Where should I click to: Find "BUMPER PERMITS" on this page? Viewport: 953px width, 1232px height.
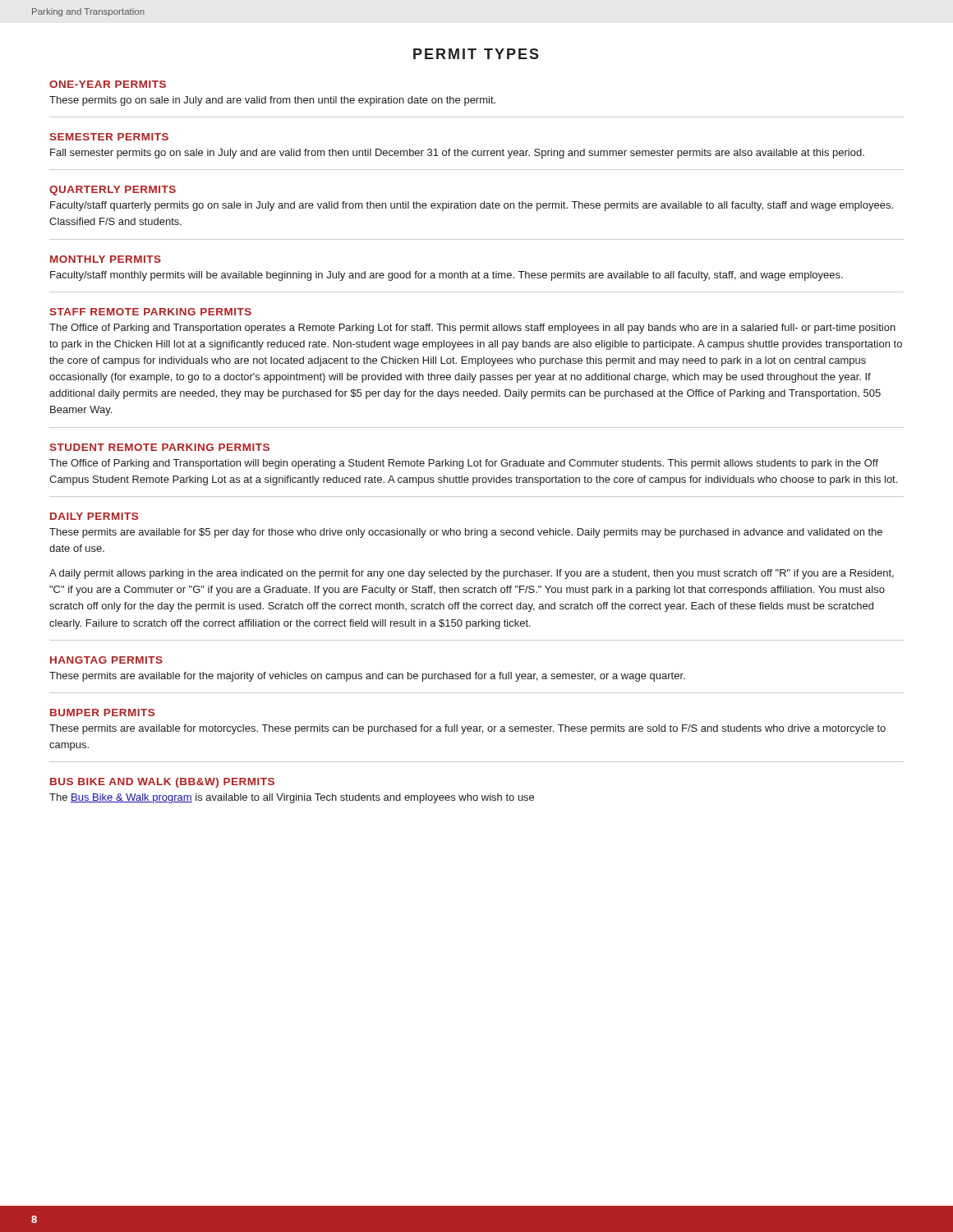click(x=102, y=712)
